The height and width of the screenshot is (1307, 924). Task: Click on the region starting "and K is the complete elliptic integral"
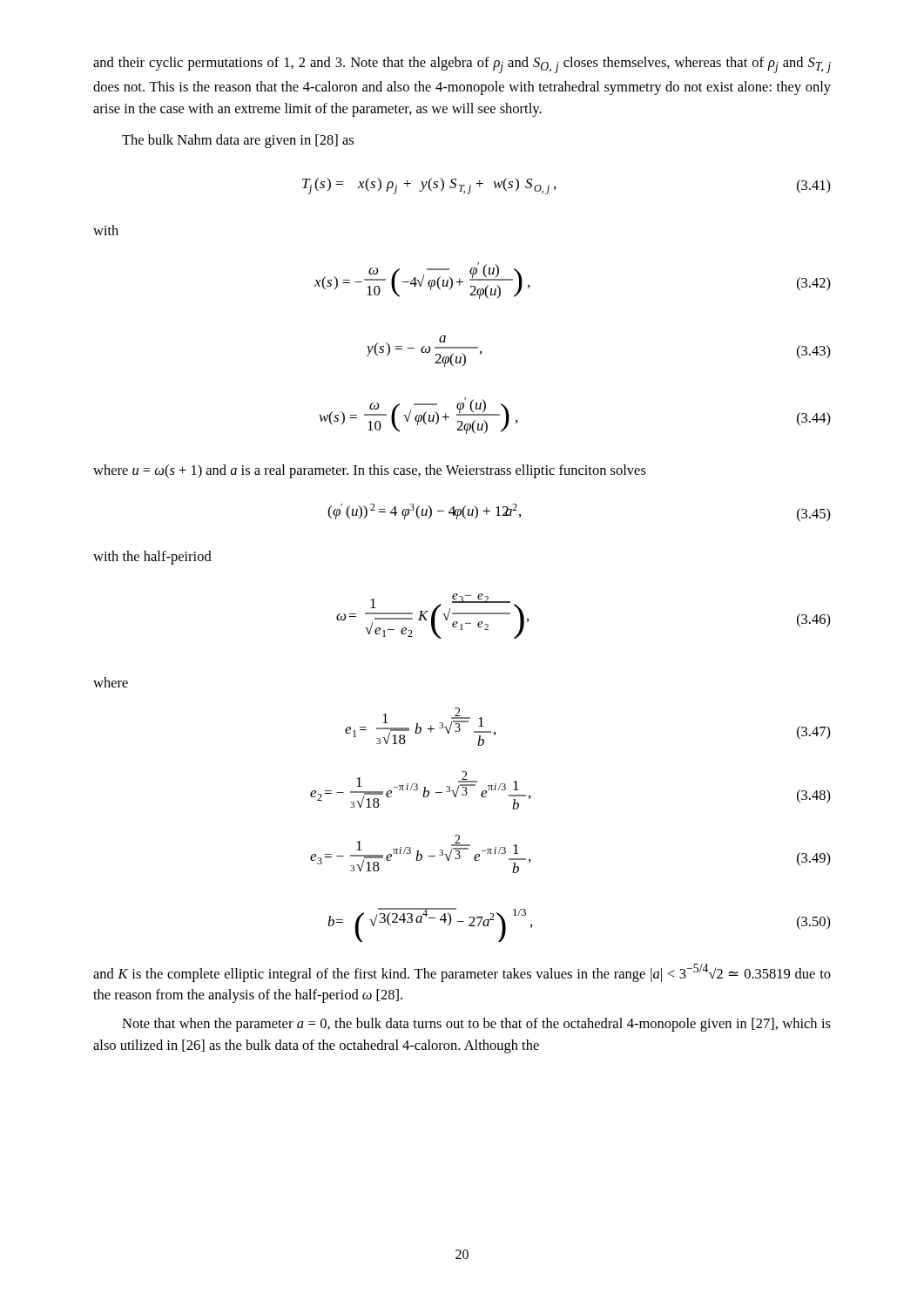click(462, 982)
